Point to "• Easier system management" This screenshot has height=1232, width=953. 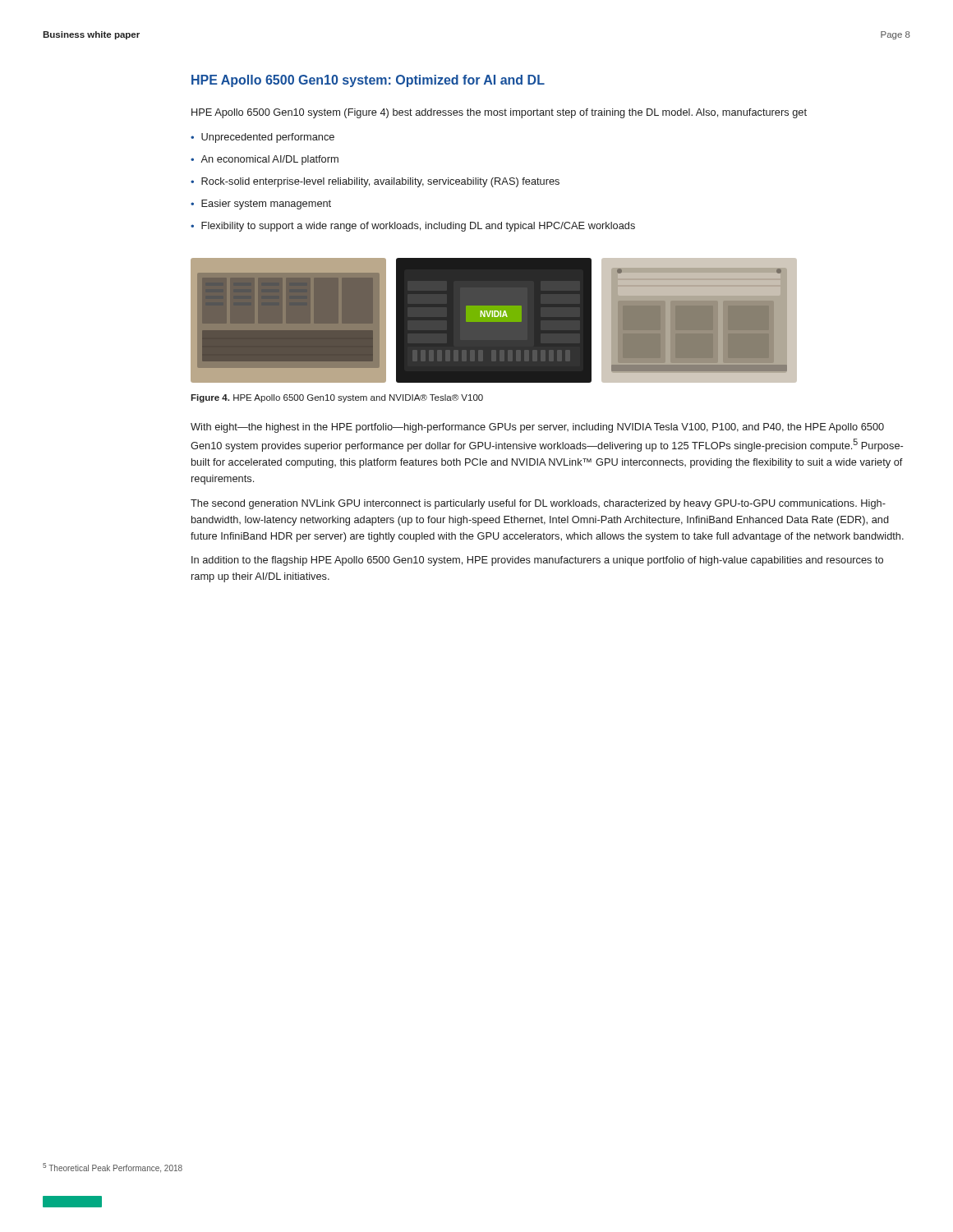point(261,204)
